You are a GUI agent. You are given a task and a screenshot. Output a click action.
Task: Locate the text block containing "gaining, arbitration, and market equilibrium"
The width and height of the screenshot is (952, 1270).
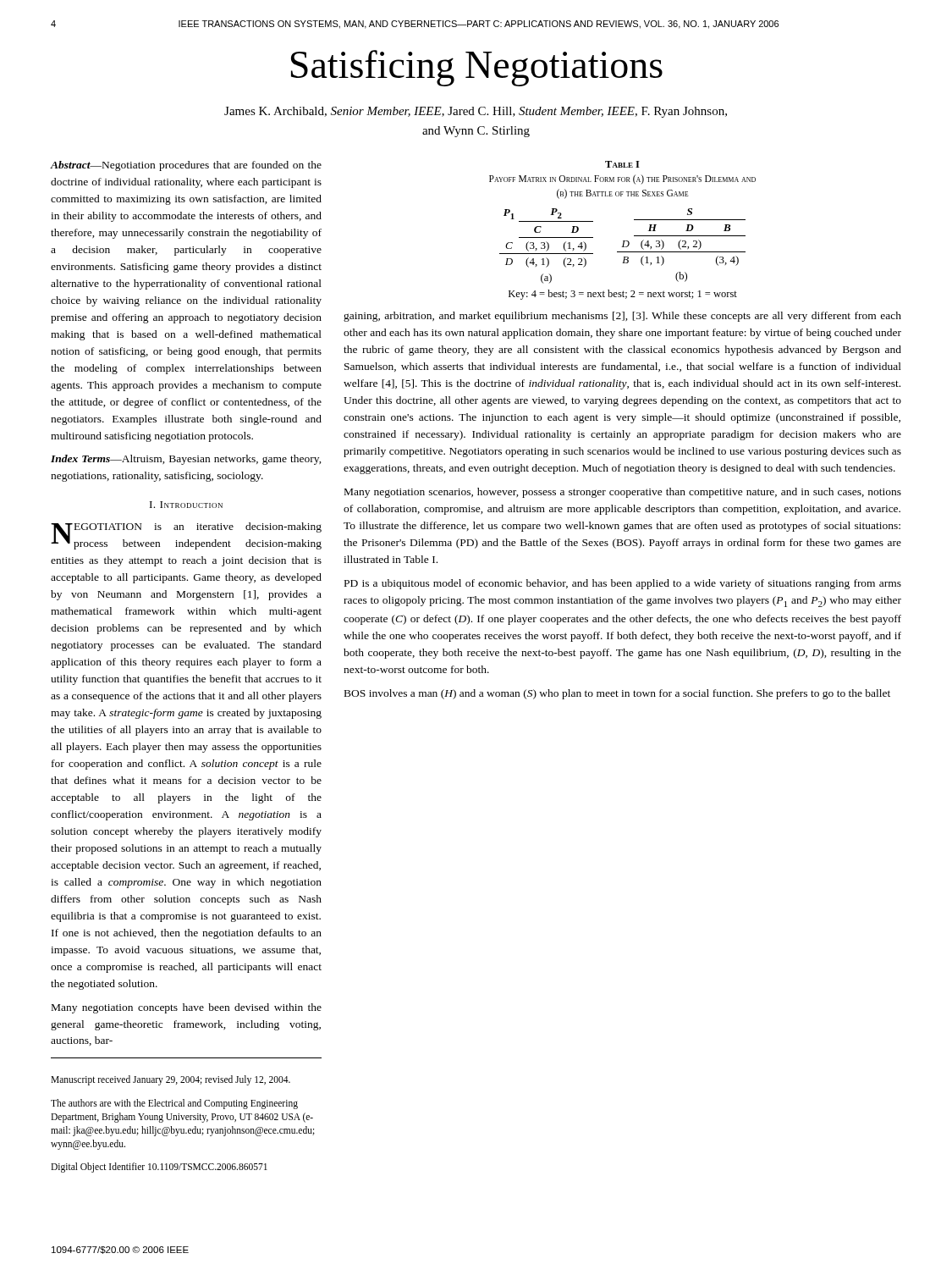click(622, 505)
